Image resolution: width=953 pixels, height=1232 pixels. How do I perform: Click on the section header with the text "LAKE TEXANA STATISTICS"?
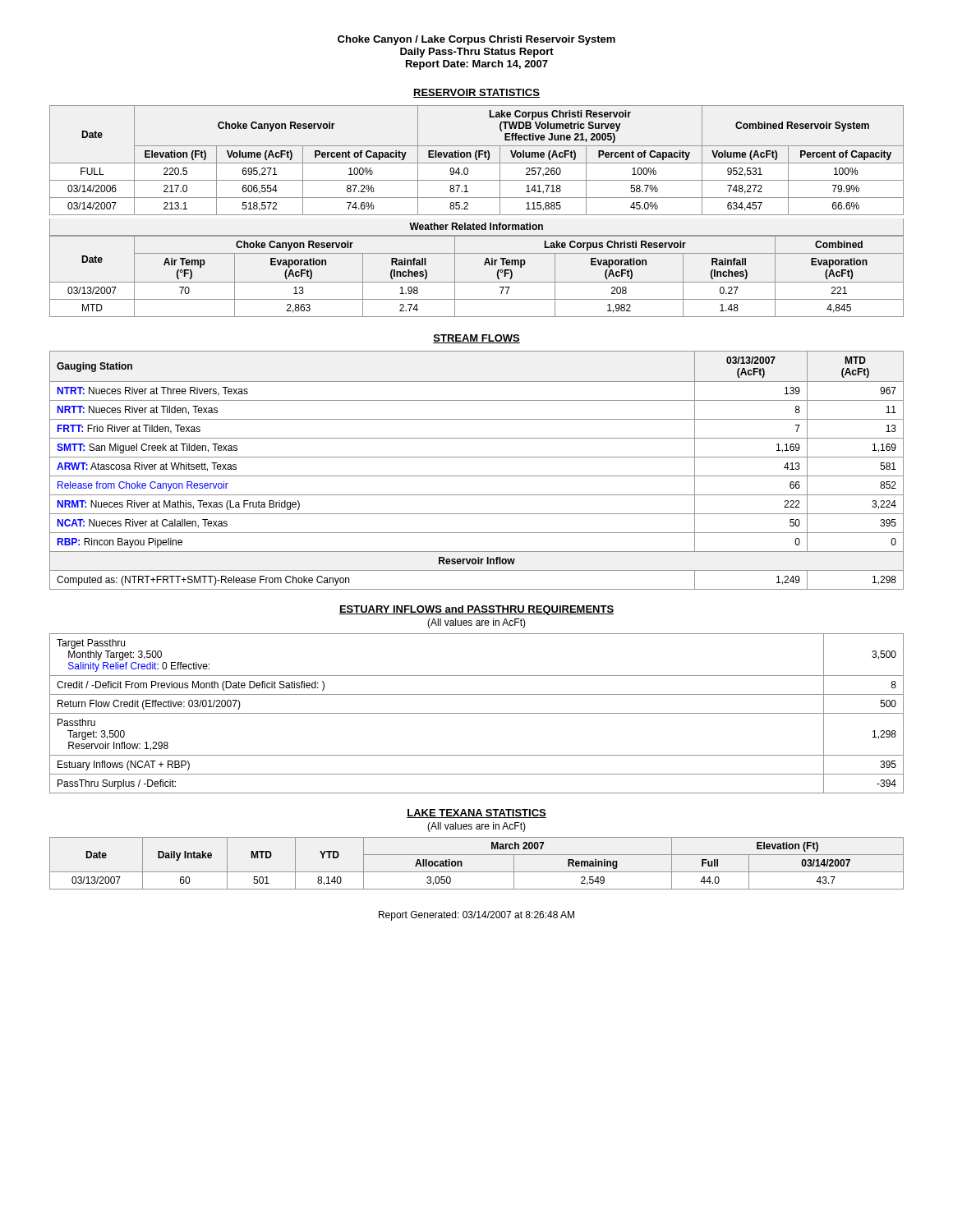click(x=476, y=813)
